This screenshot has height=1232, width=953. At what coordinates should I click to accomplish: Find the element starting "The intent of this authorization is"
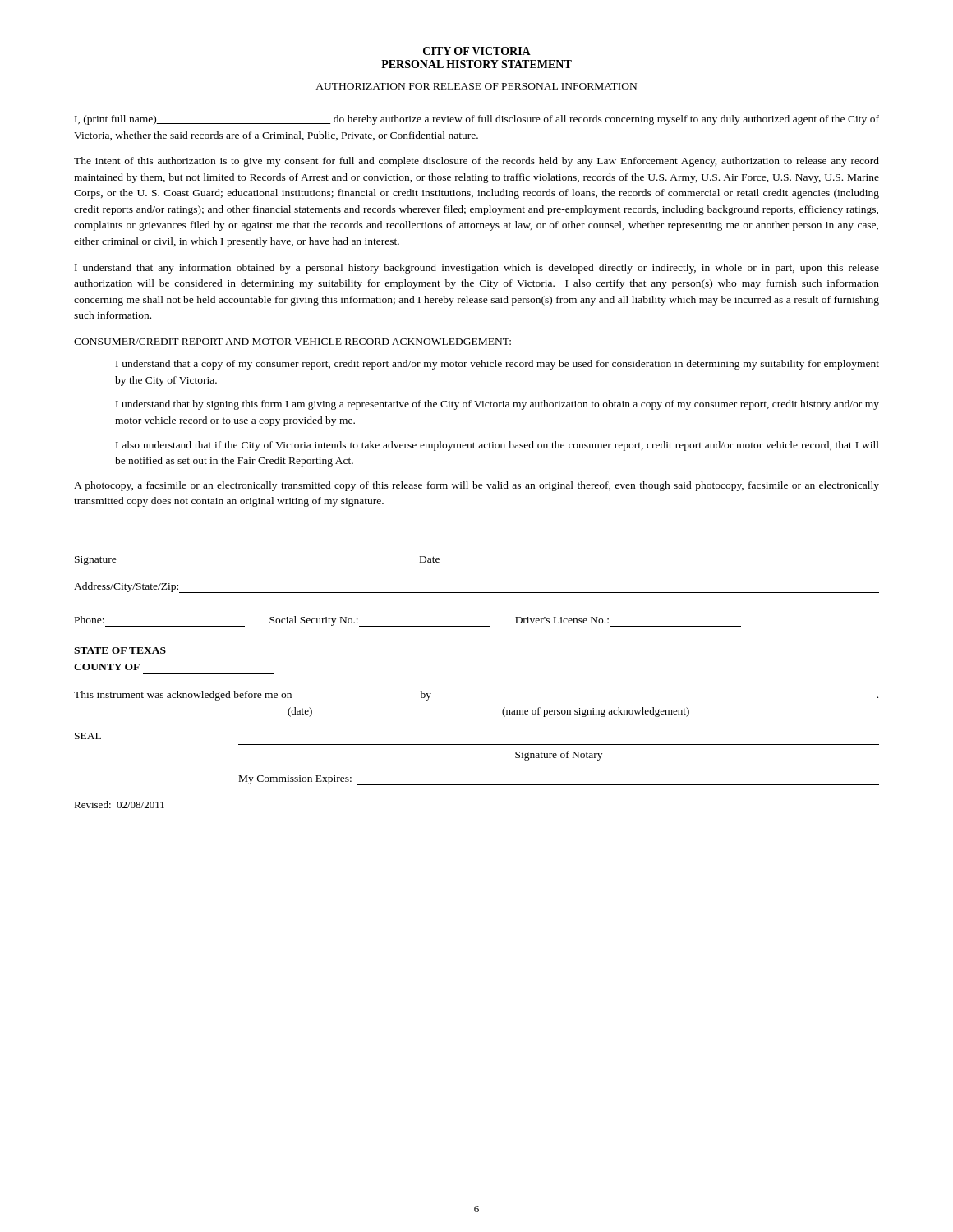pyautogui.click(x=476, y=201)
